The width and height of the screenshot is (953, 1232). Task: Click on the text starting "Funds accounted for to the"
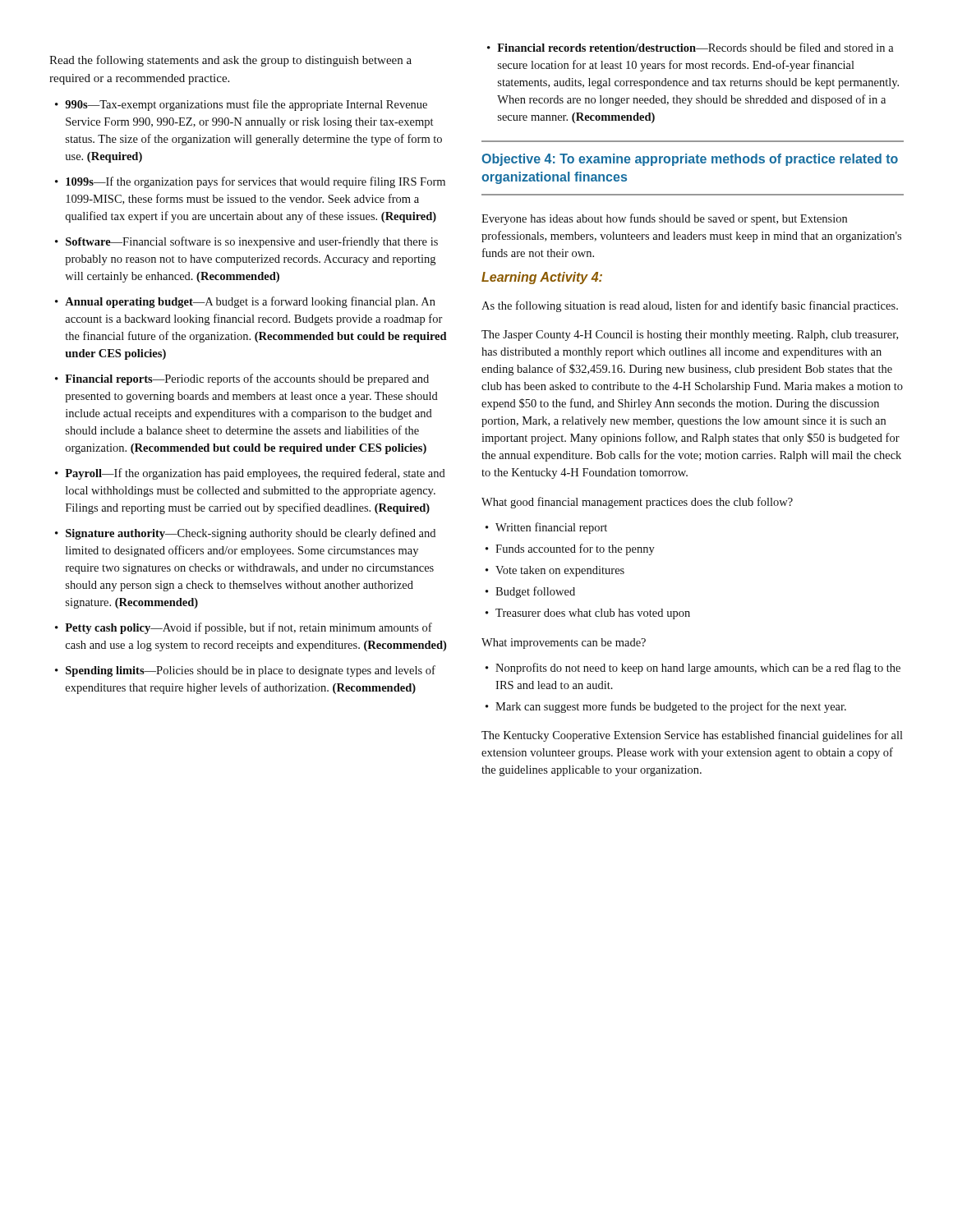coord(575,549)
